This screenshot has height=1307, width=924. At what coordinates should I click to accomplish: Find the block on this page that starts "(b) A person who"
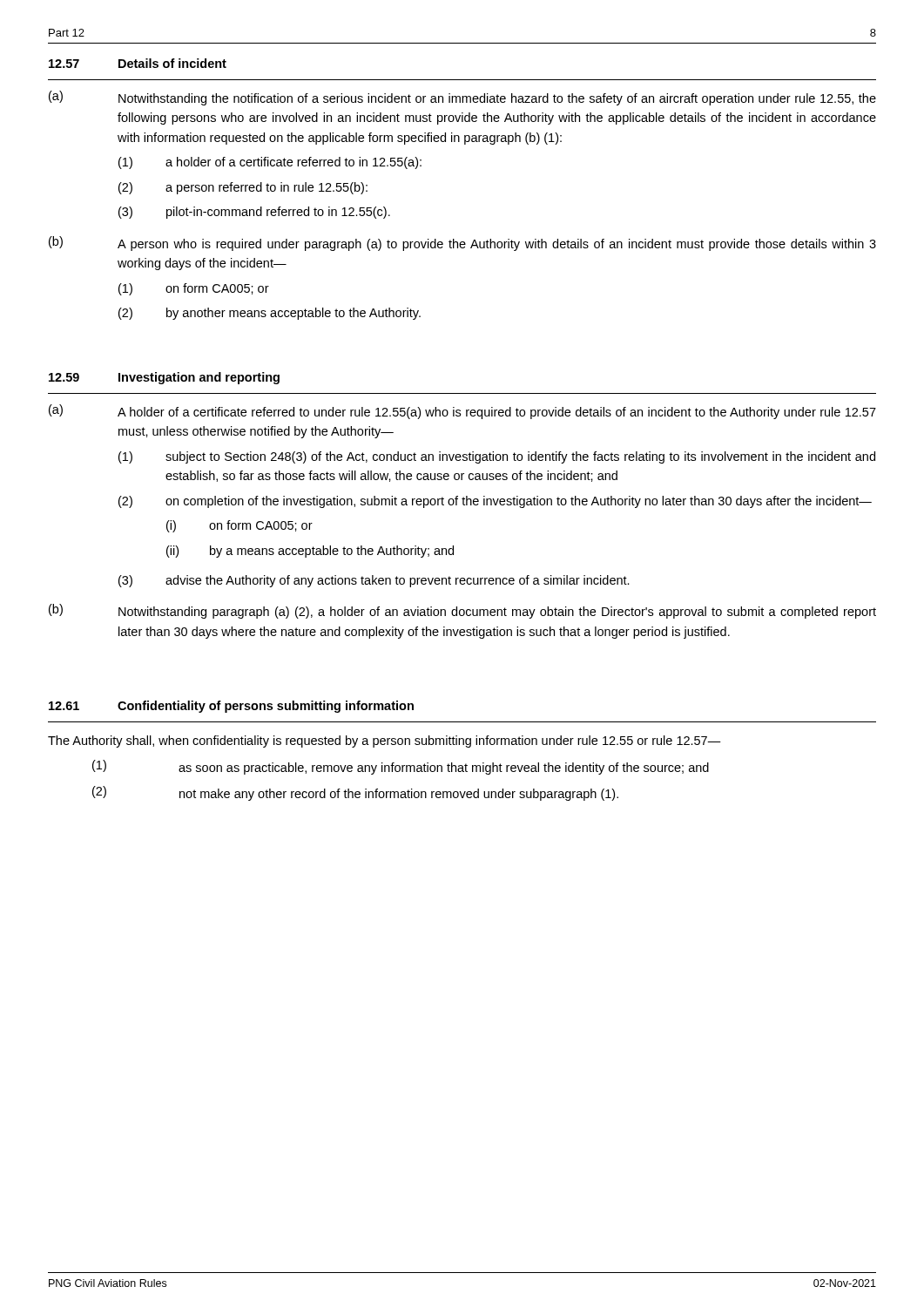(x=462, y=244)
